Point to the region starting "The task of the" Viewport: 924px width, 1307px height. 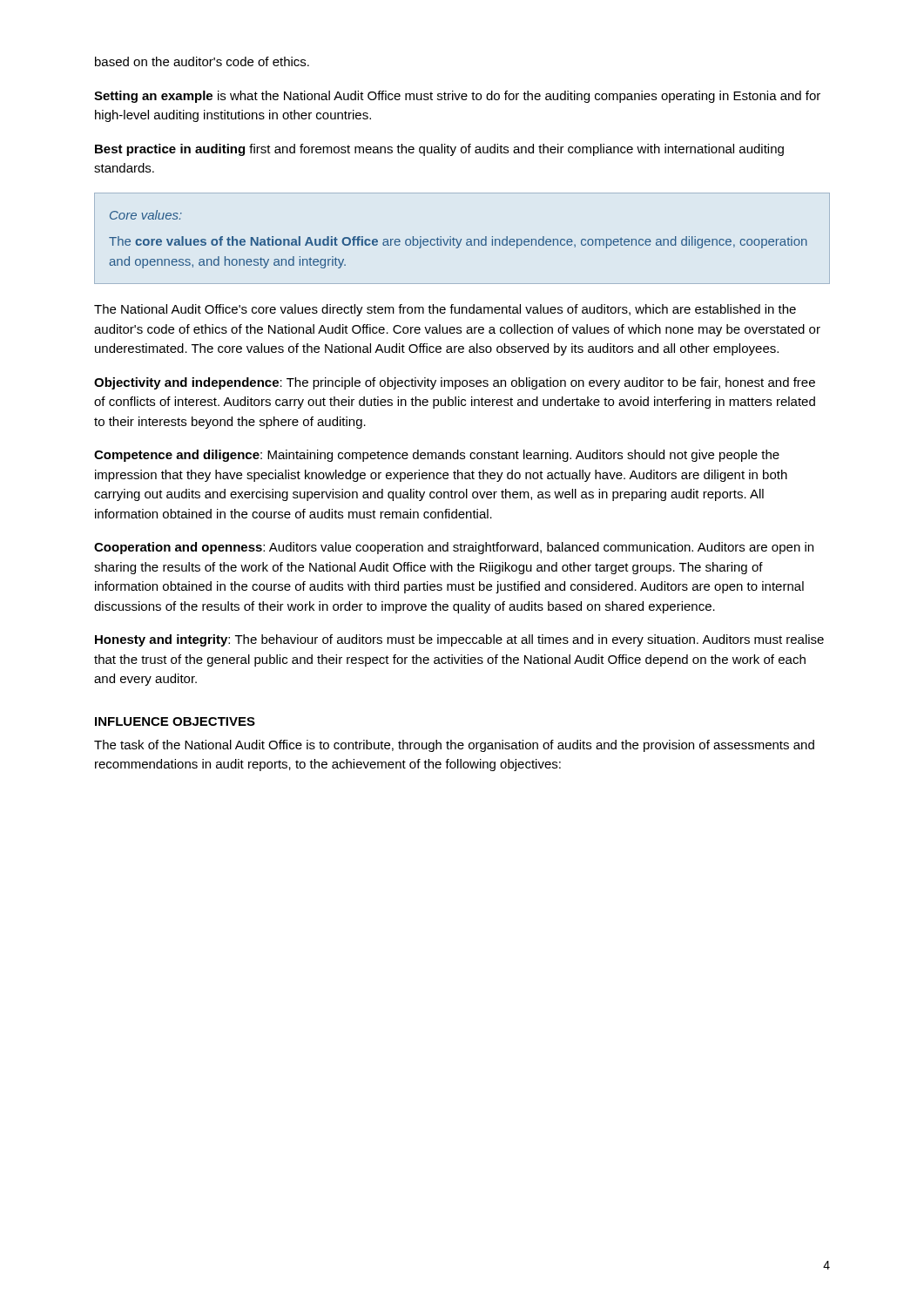462,755
